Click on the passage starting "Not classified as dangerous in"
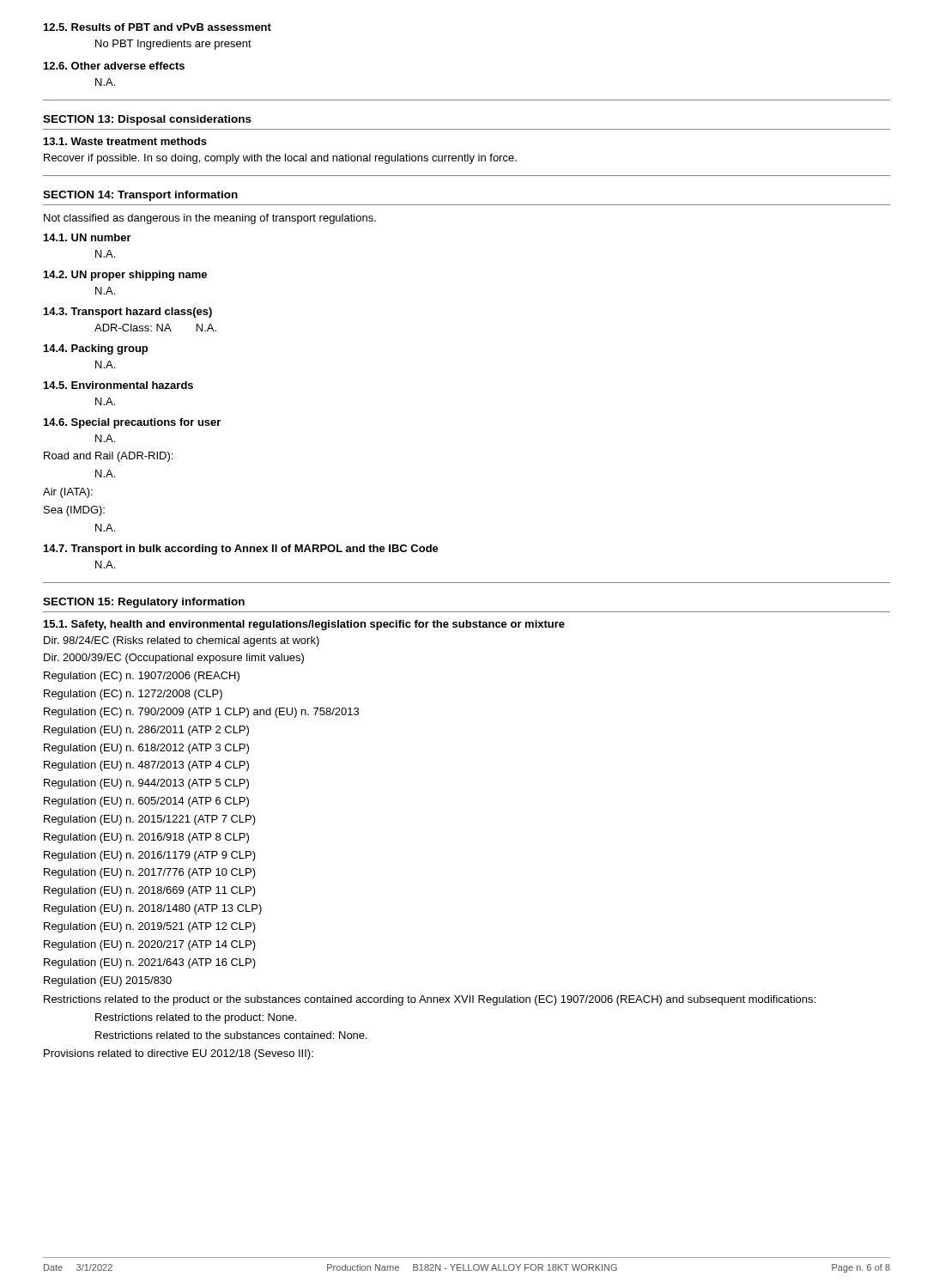Image resolution: width=933 pixels, height=1288 pixels. [210, 217]
